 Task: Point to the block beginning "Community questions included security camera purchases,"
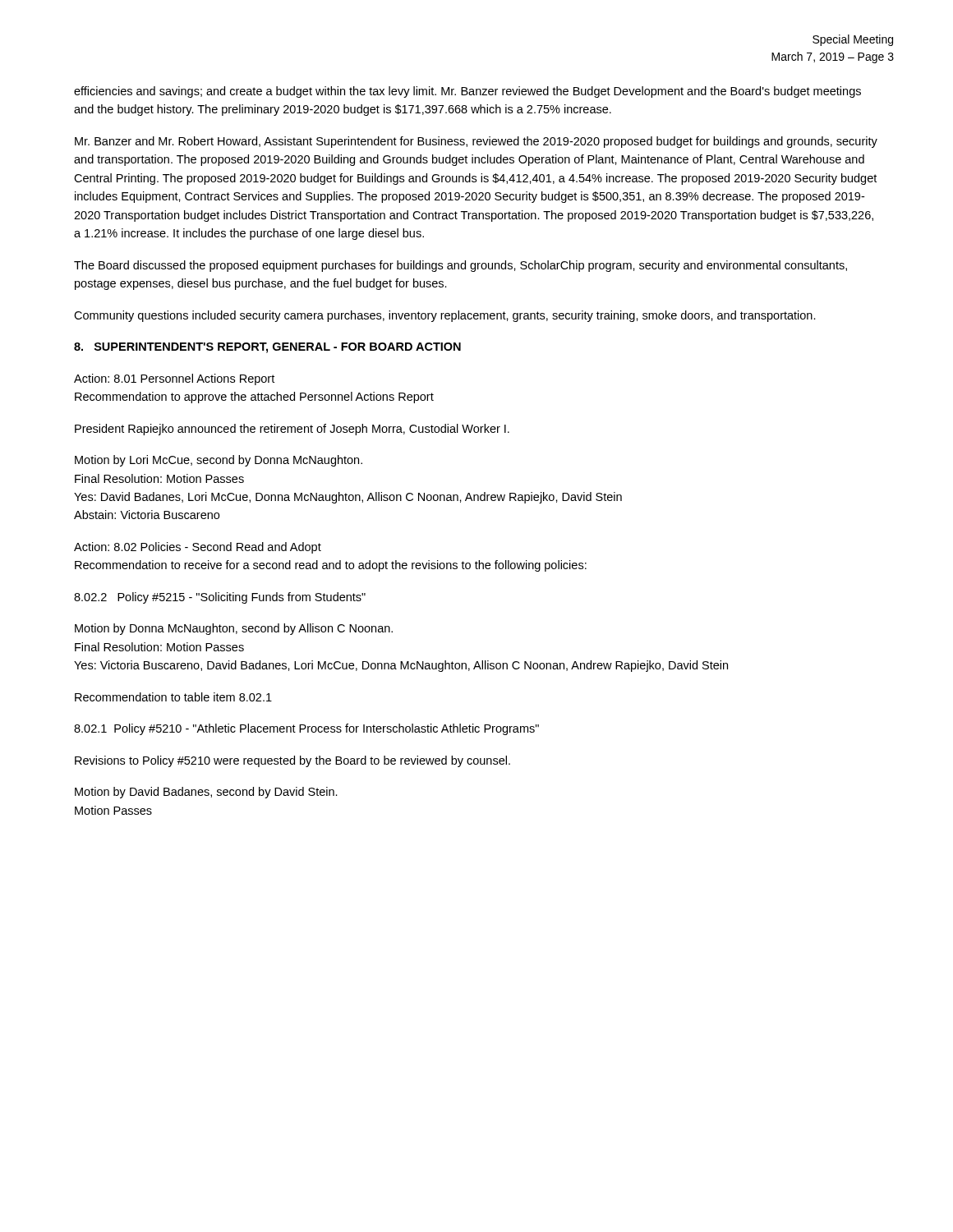click(x=476, y=315)
